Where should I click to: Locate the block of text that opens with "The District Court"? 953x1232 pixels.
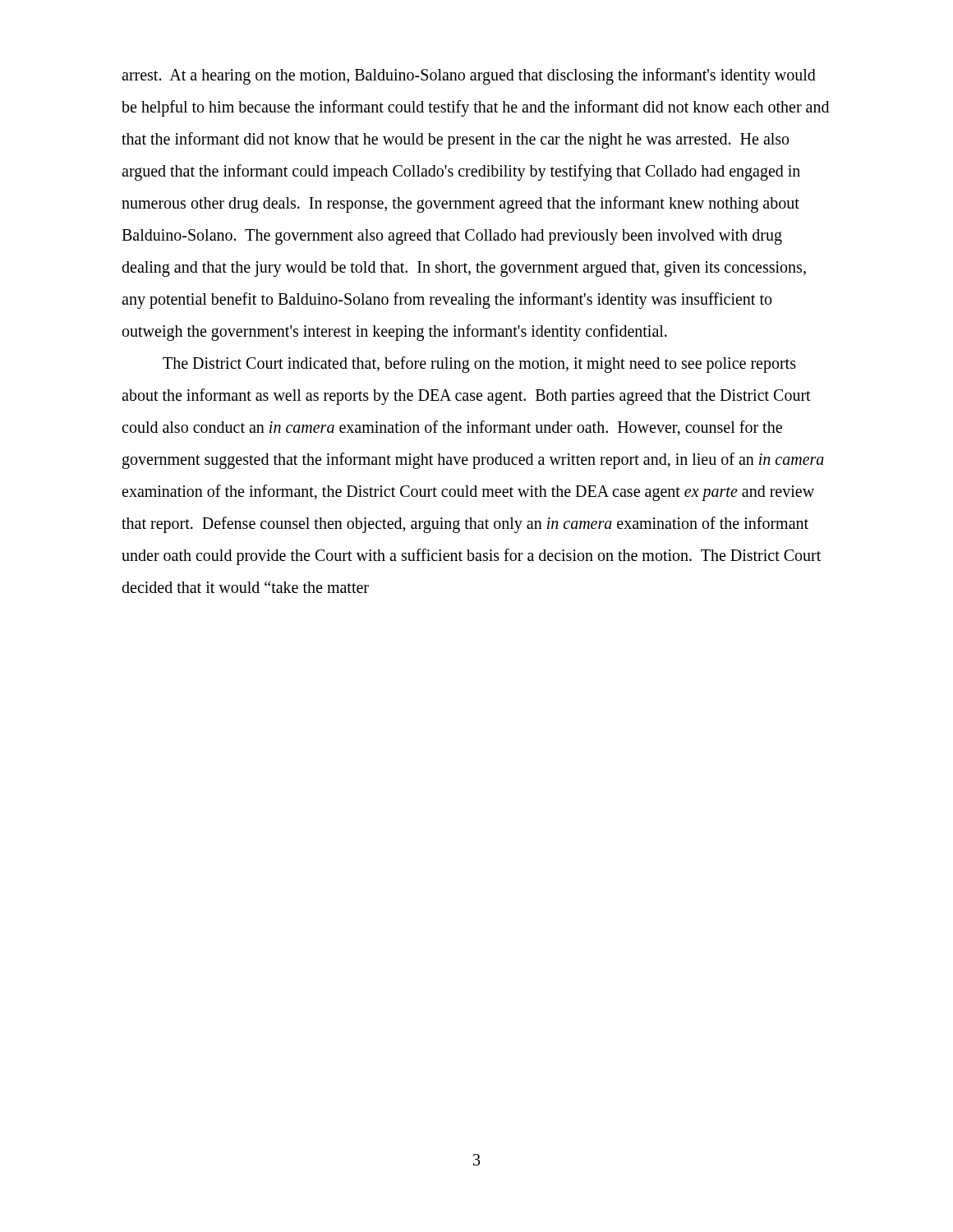(x=476, y=476)
